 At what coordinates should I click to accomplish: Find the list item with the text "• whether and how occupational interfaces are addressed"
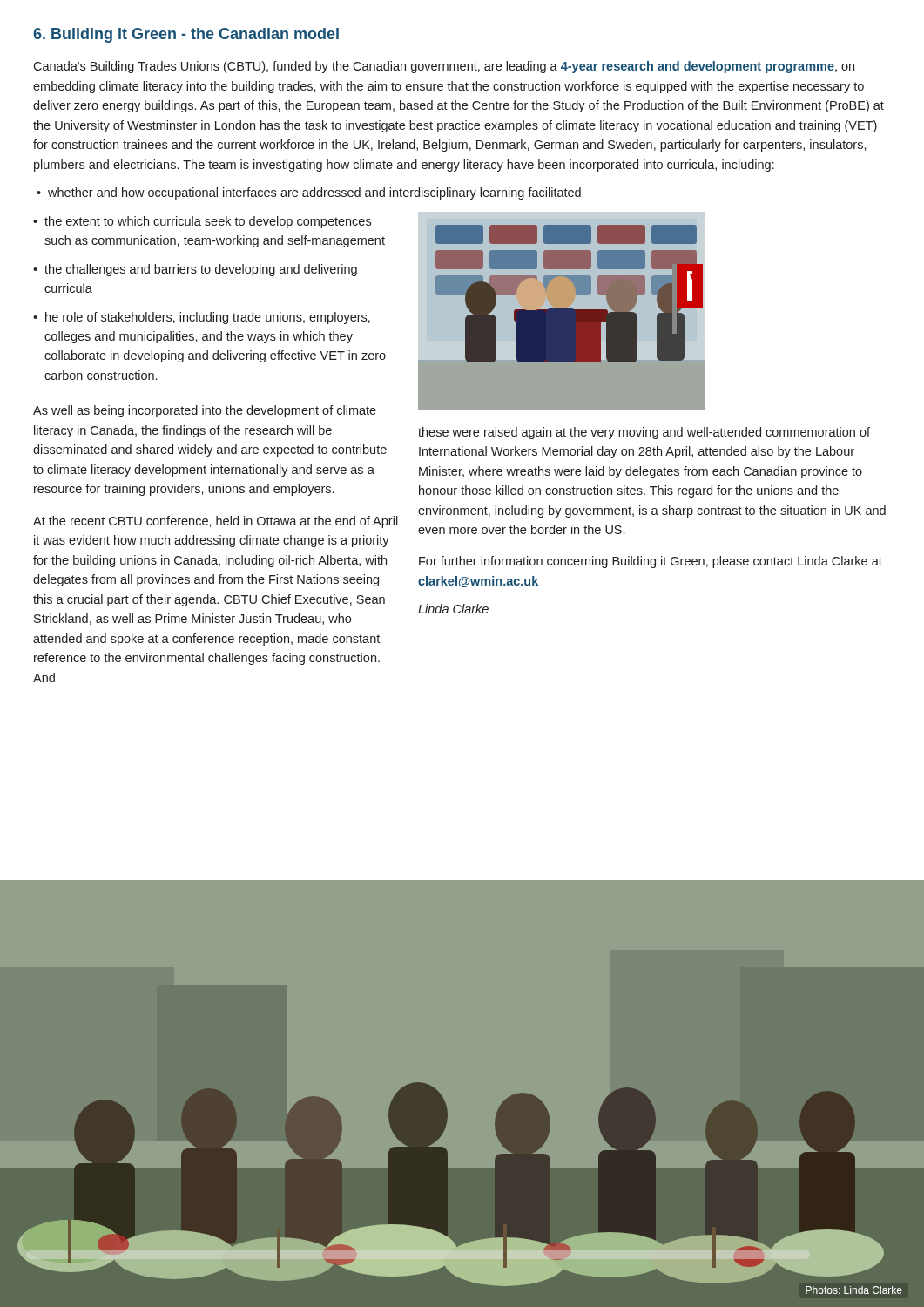(309, 193)
